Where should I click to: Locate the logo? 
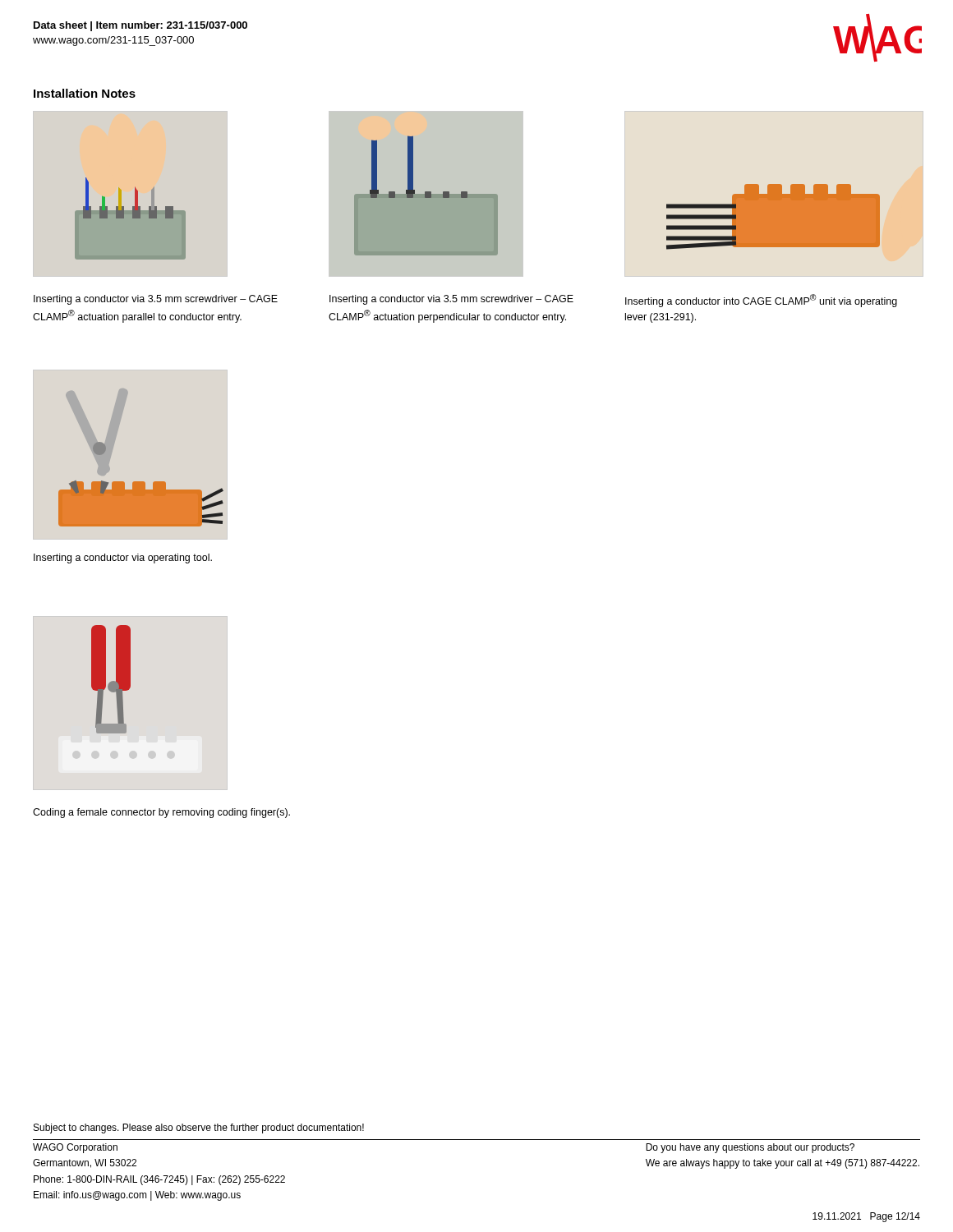point(883,40)
